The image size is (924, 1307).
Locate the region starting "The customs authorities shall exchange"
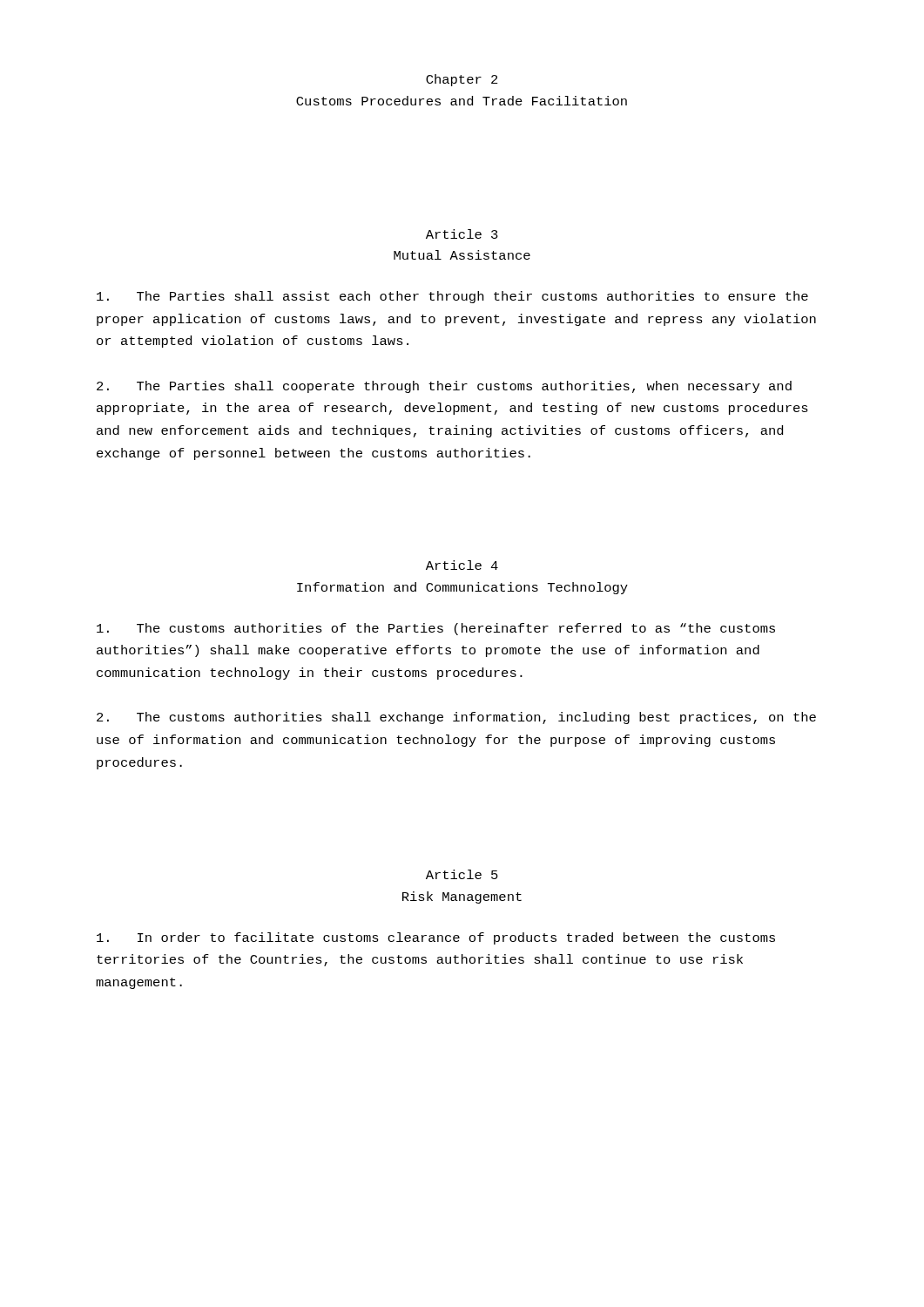pos(456,741)
